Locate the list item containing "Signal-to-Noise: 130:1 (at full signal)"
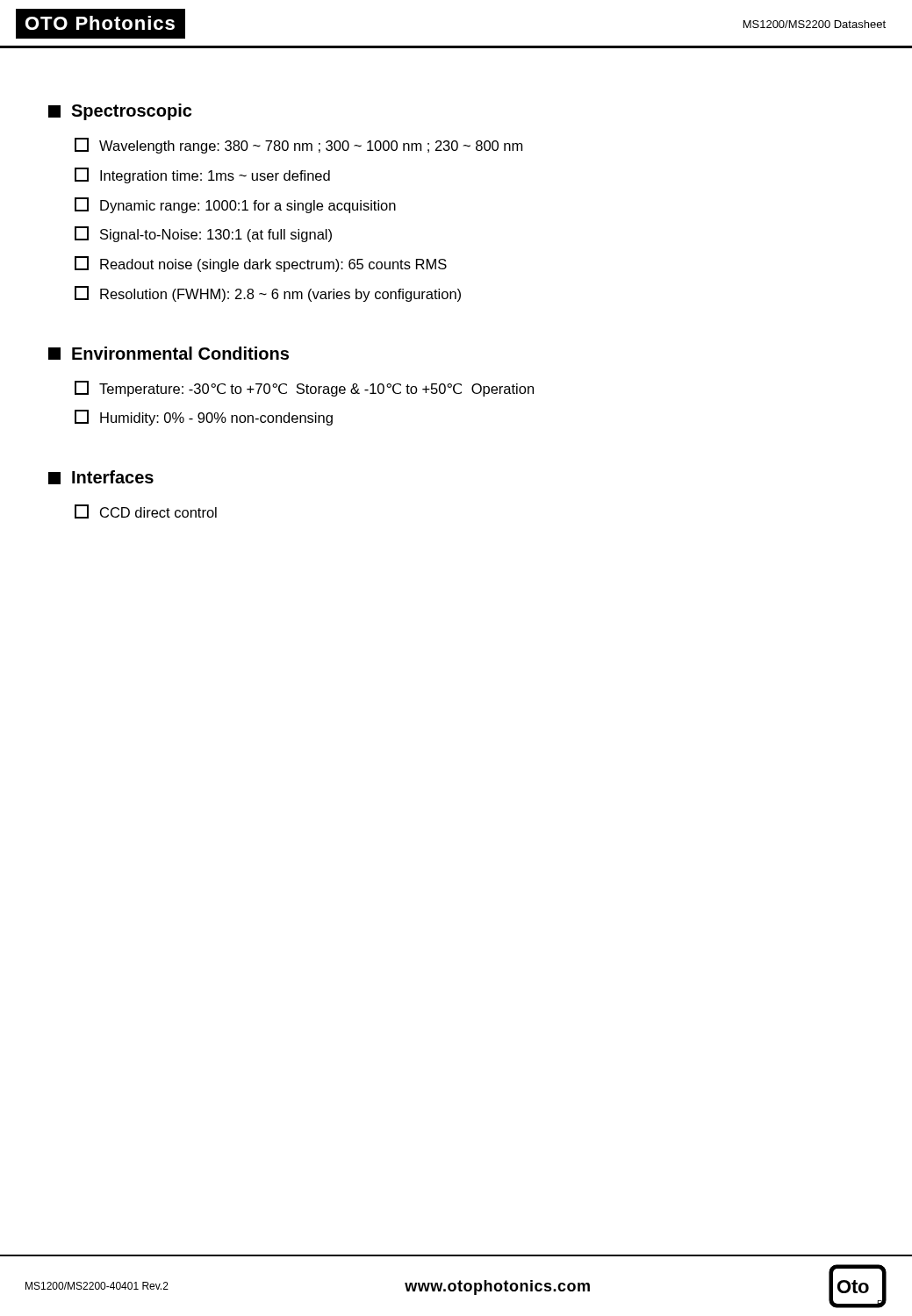 204,235
